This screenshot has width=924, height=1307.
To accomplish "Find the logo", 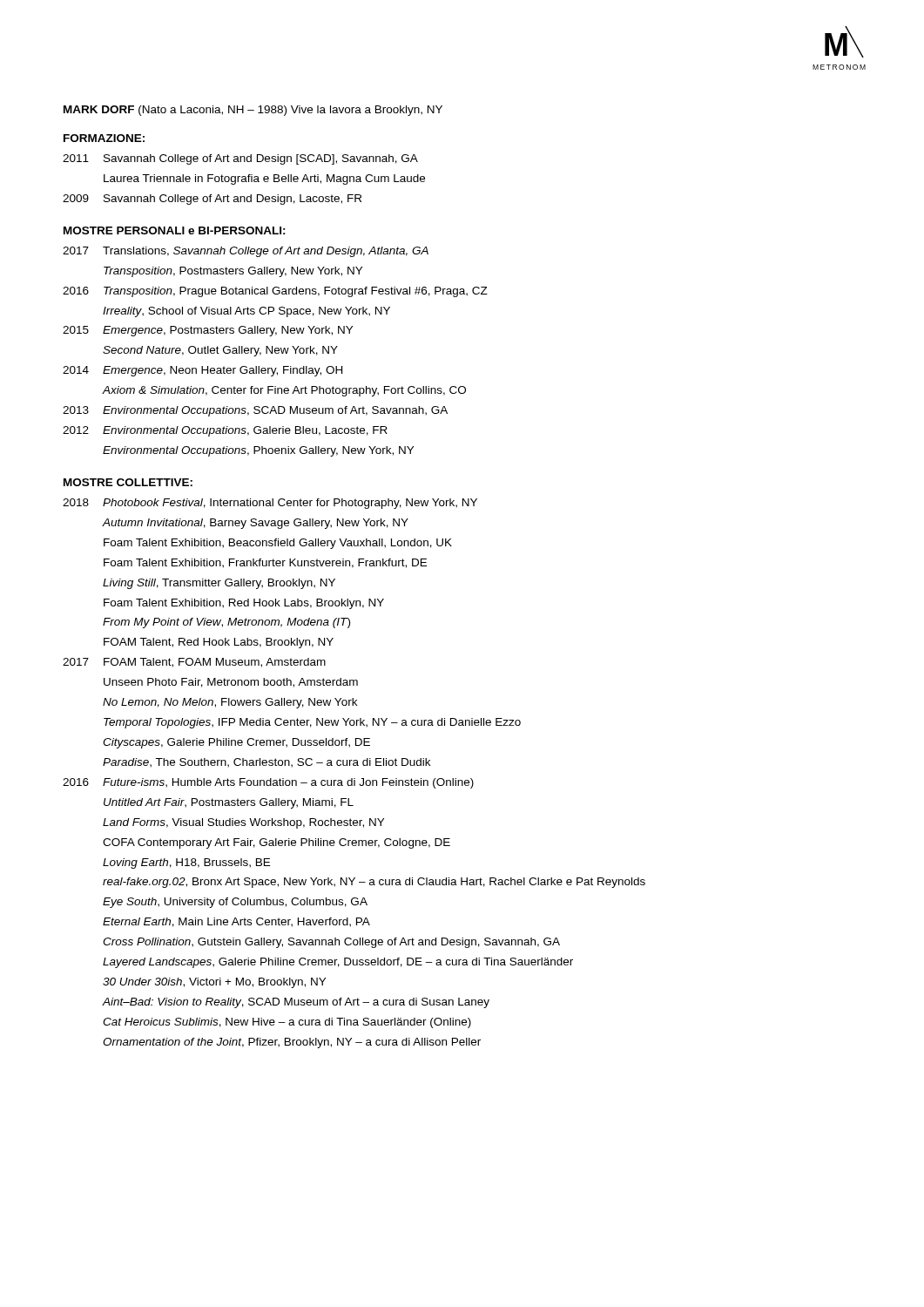I will (847, 52).
